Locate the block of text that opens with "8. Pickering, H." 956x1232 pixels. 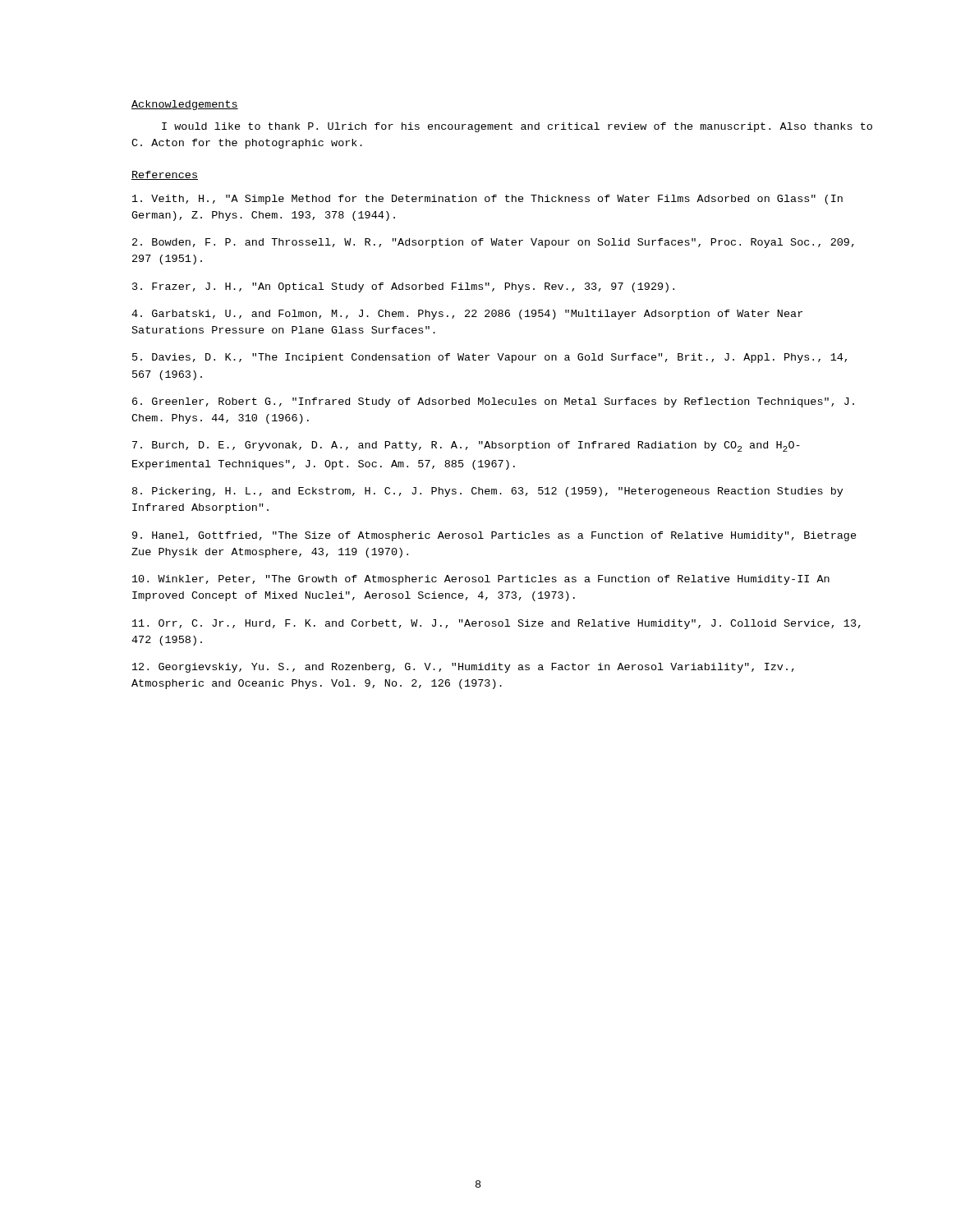487,500
